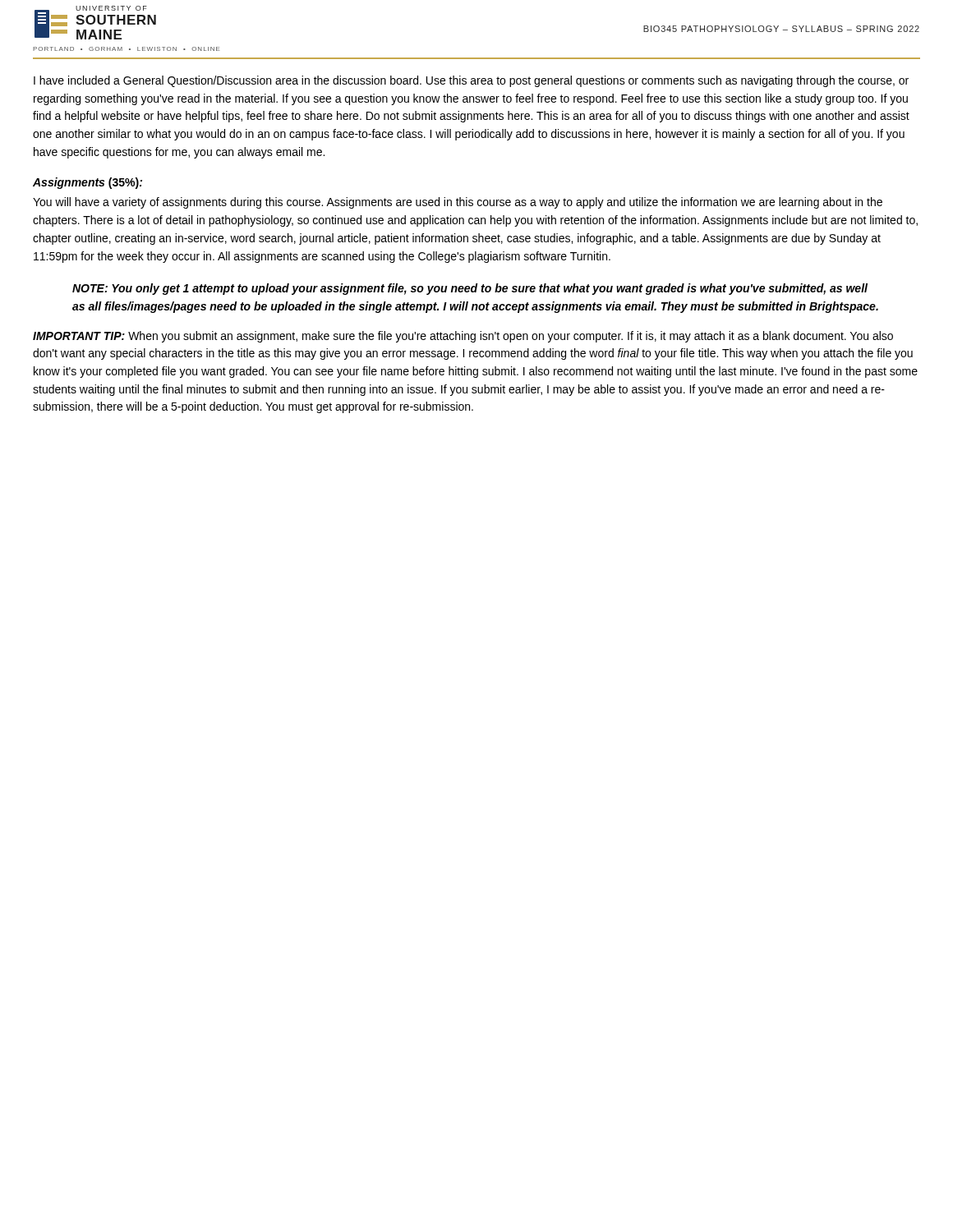Point to the region starting "I have included a General"
Viewport: 953px width, 1232px height.
tap(471, 116)
